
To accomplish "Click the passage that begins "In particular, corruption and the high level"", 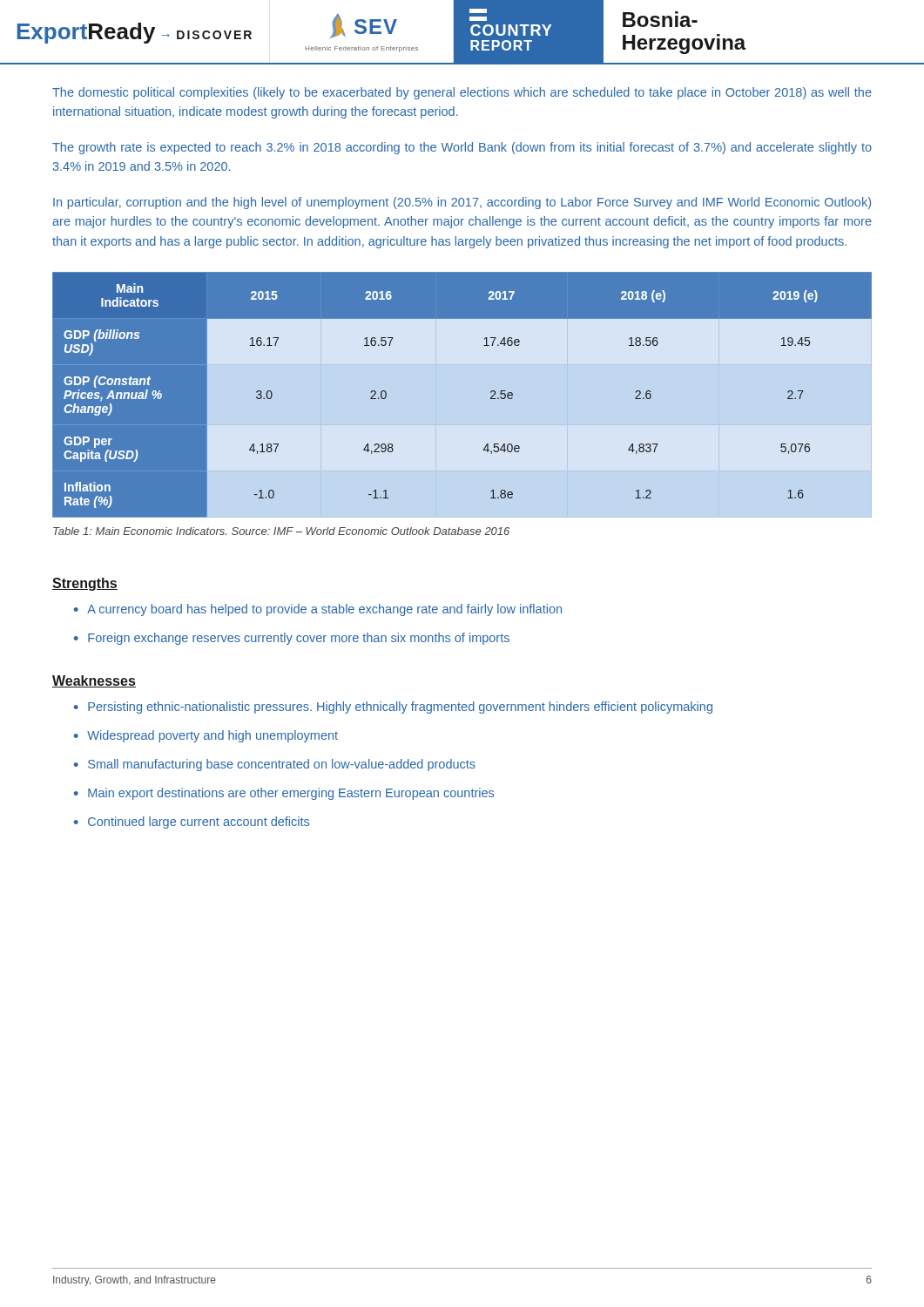I will click(462, 222).
